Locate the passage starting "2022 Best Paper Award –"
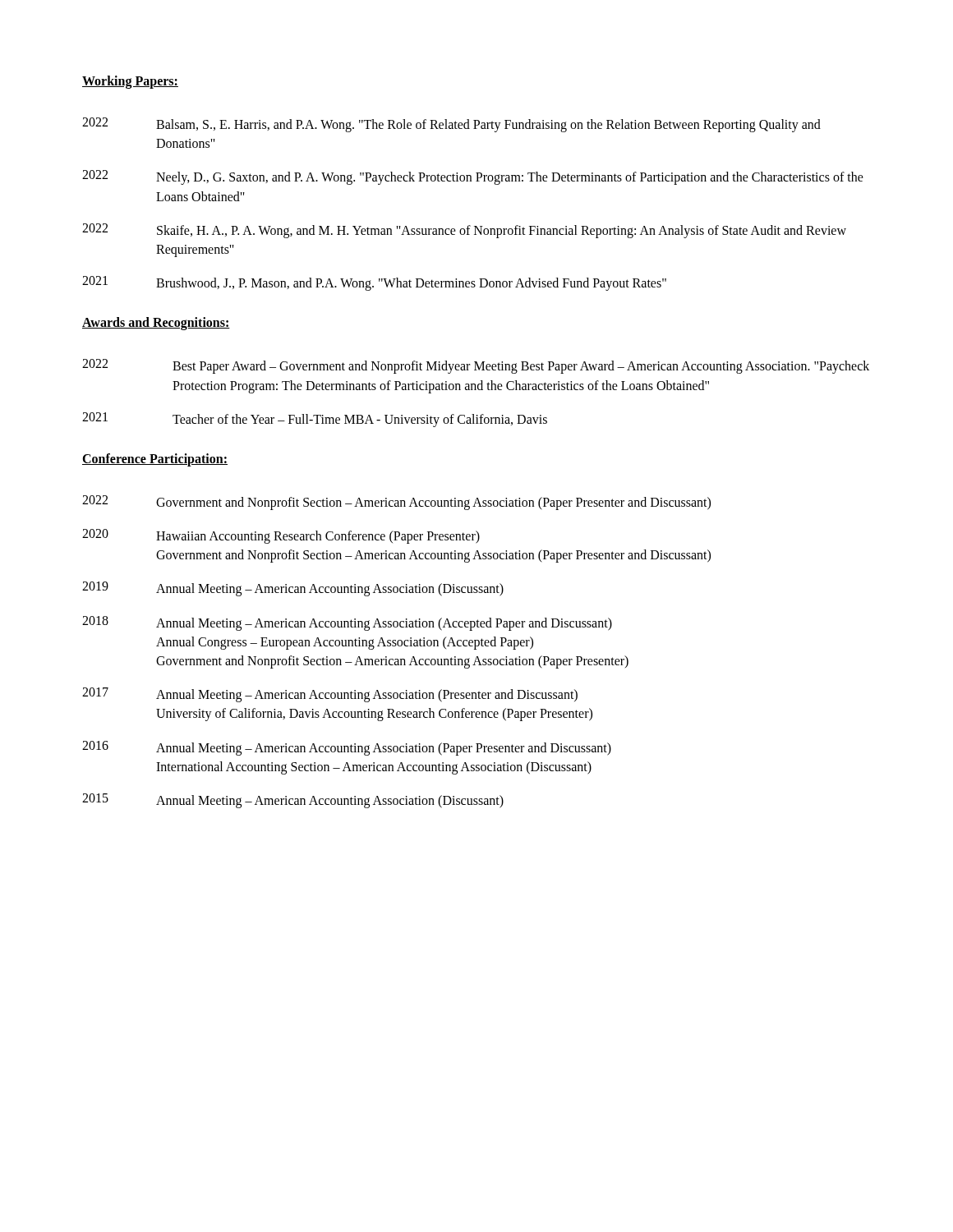 [476, 376]
